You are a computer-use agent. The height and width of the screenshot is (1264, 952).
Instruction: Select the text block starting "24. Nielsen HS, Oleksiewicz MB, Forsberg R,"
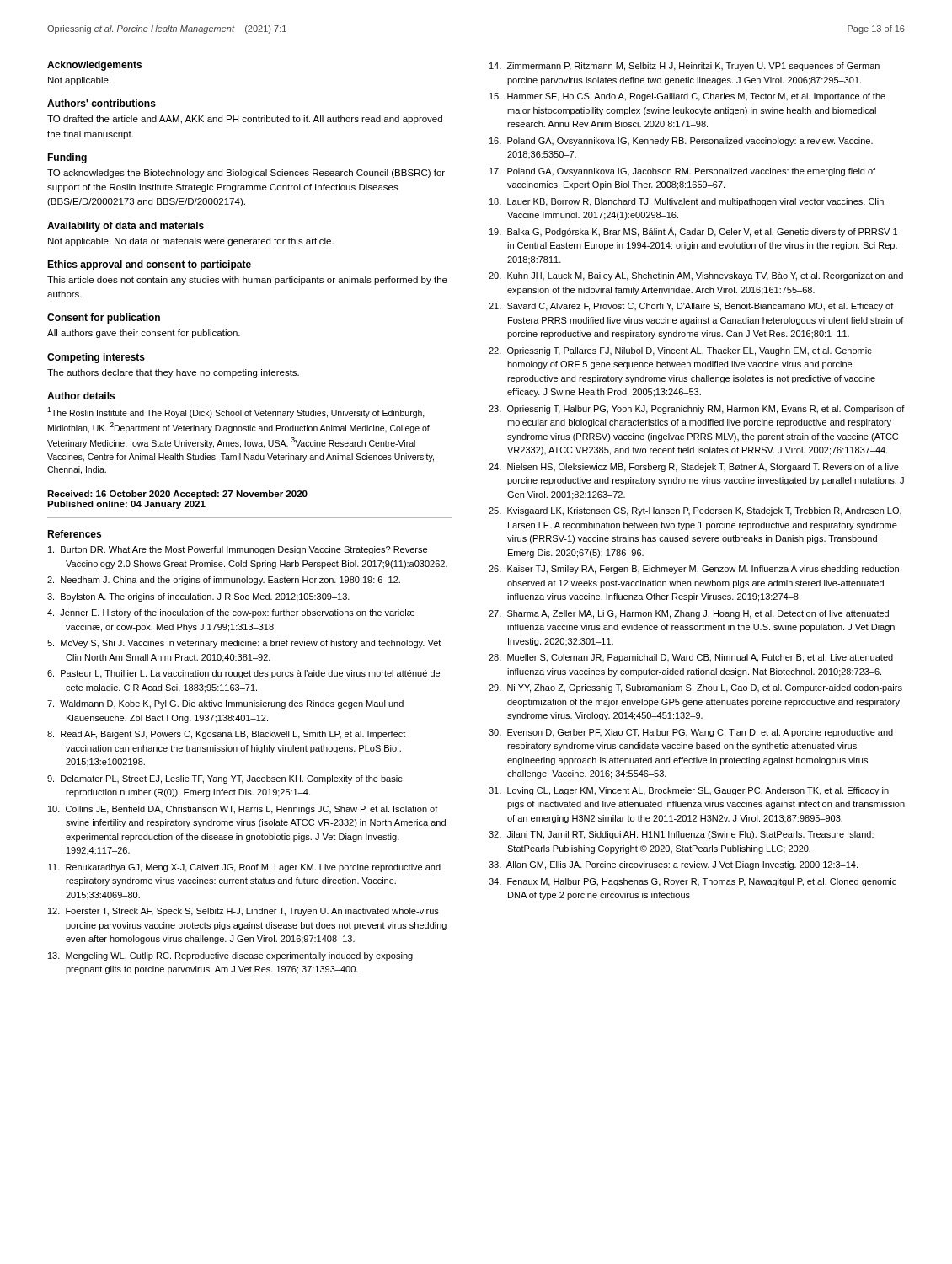click(696, 480)
